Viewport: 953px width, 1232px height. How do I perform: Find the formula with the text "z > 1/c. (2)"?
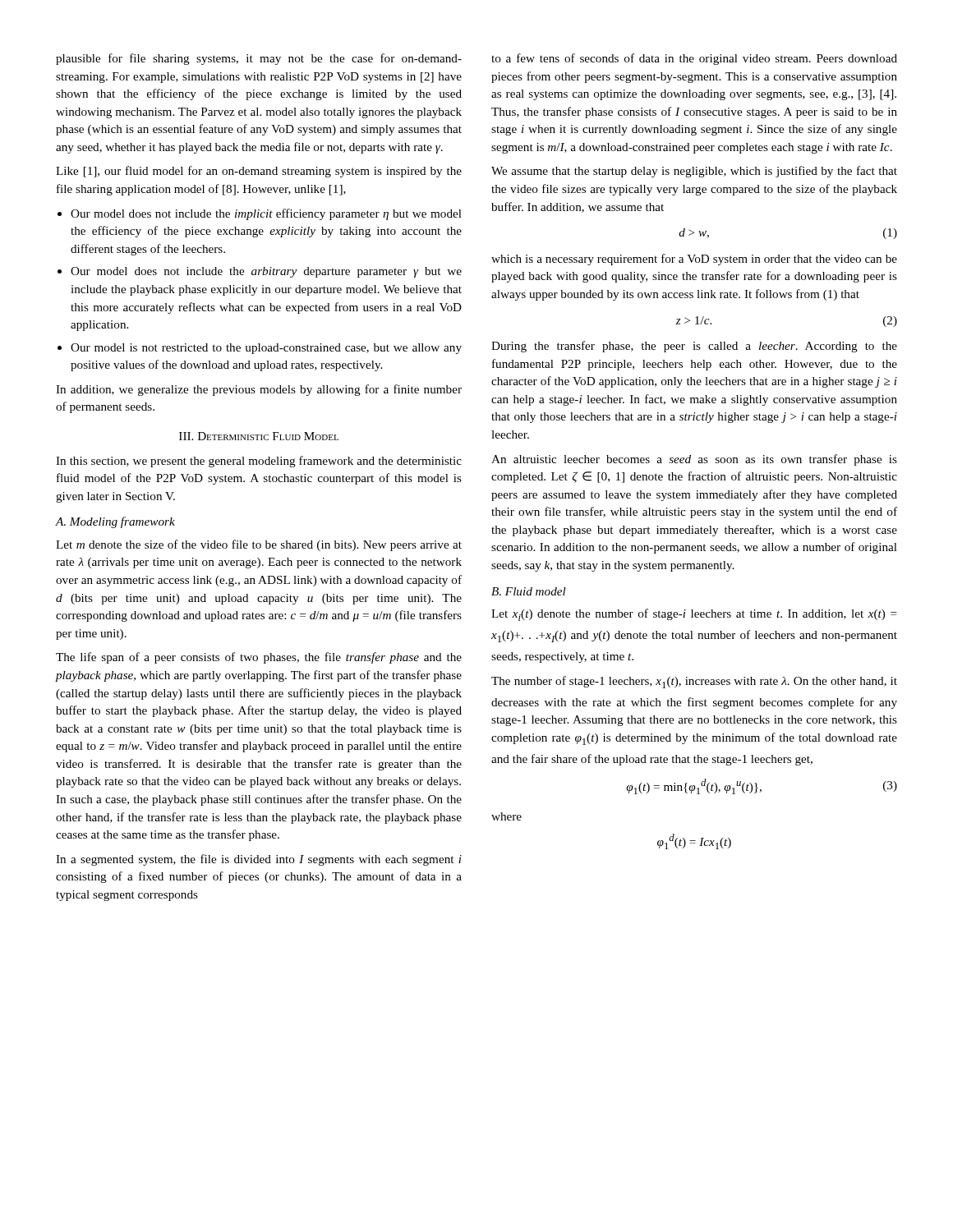pos(687,322)
